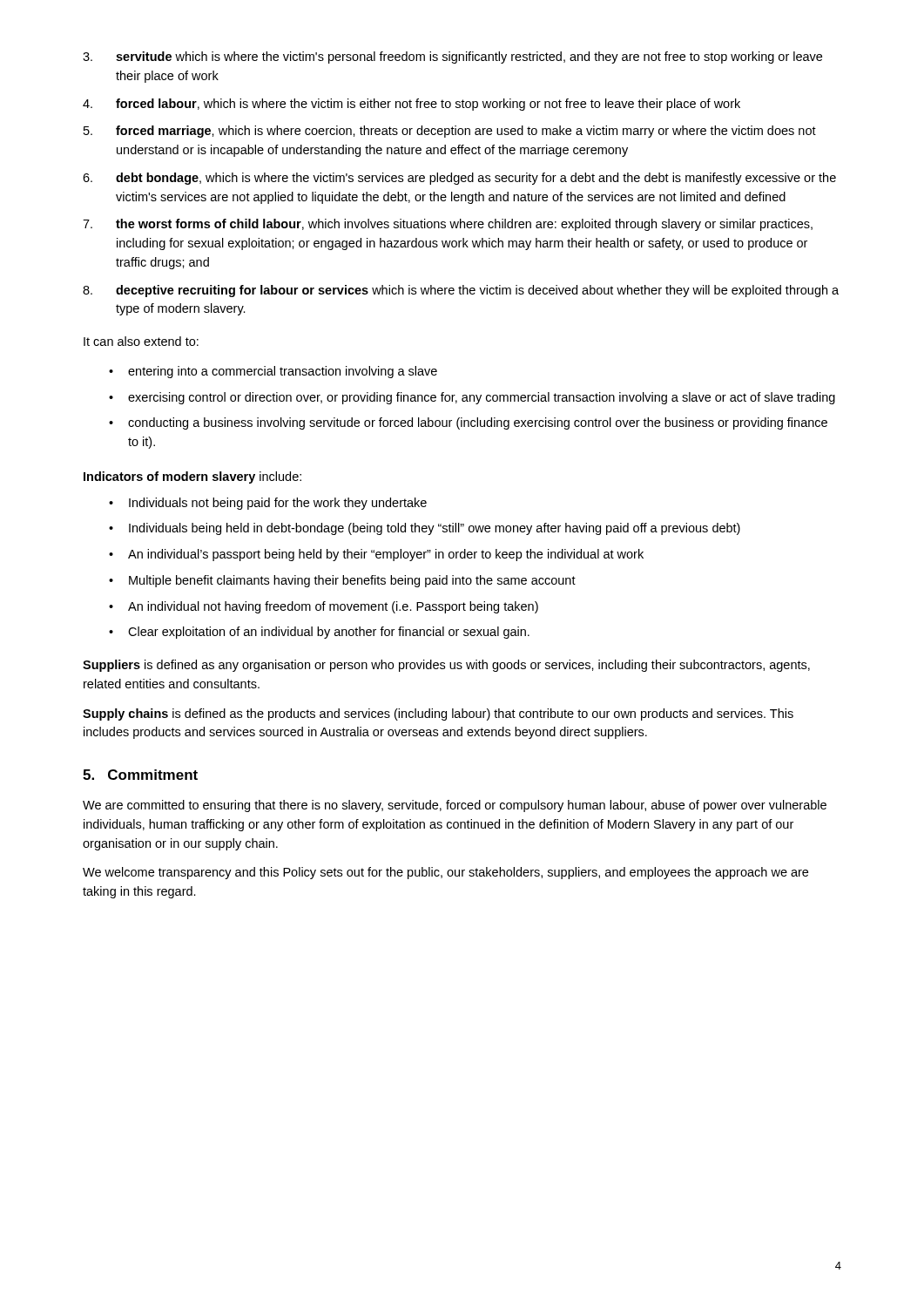Click the passage that begins "6. debt bondage, which is"

click(x=462, y=188)
